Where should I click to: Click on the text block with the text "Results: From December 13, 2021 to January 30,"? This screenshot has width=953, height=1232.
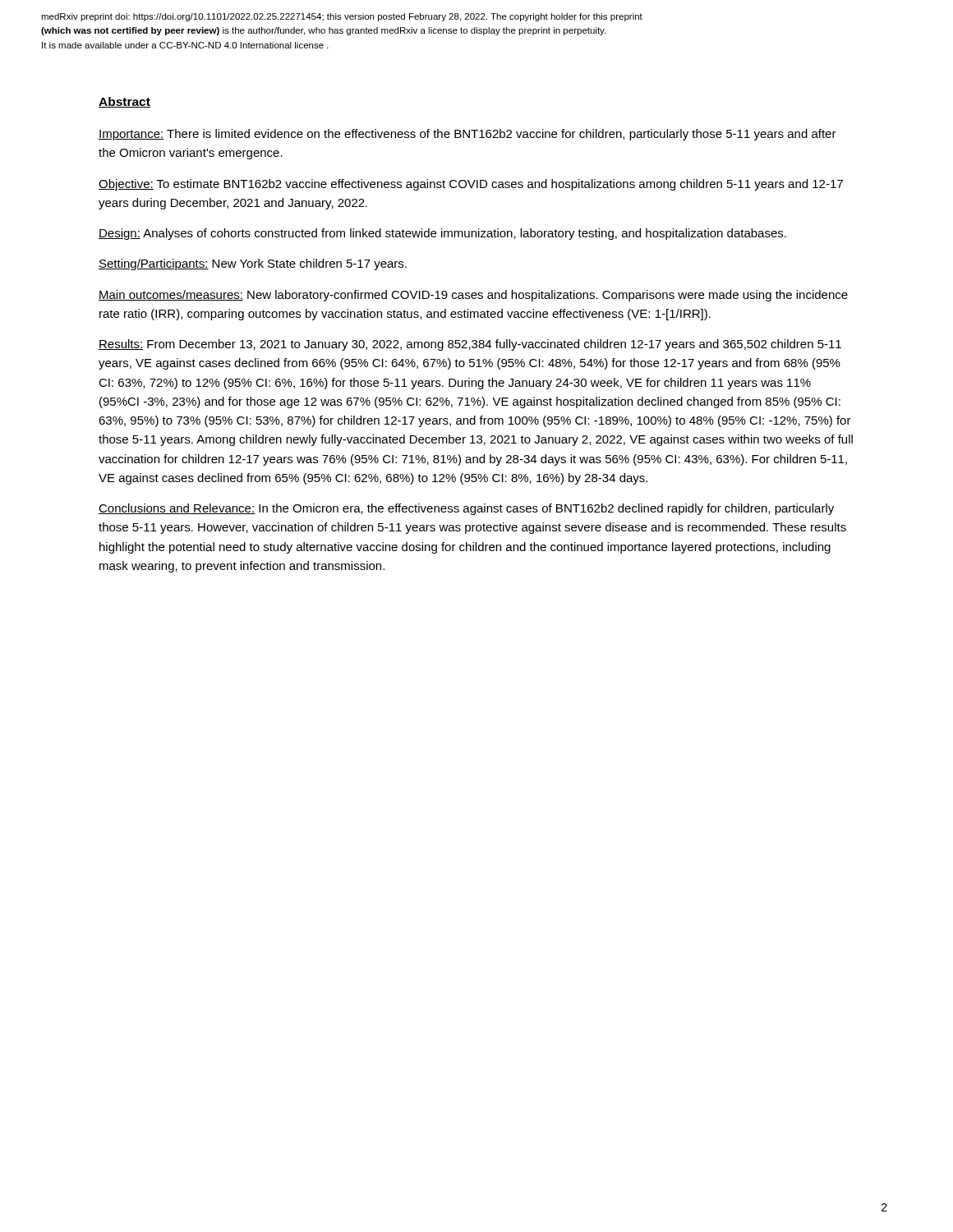coord(476,411)
